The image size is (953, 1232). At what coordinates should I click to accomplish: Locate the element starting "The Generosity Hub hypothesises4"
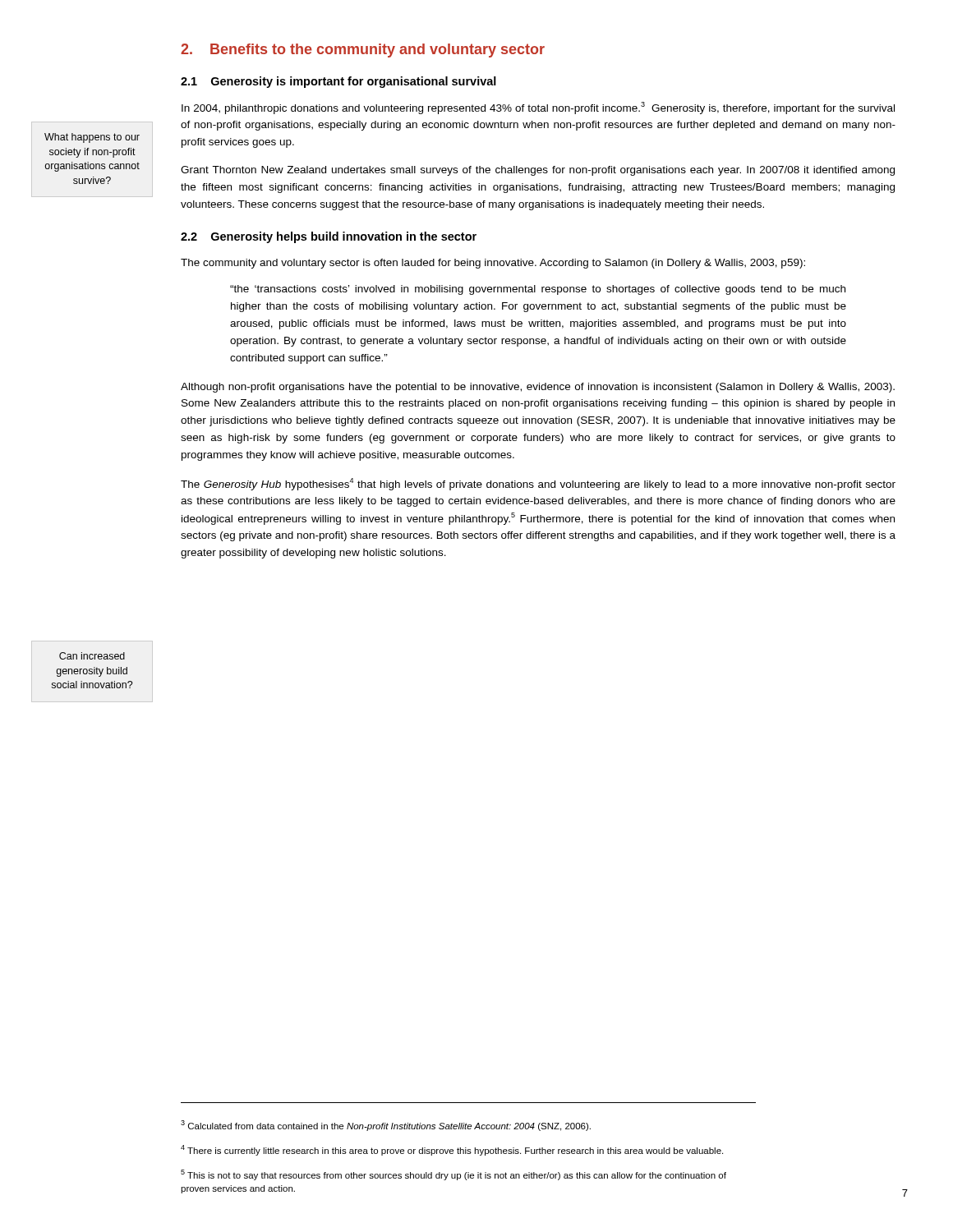pos(538,519)
